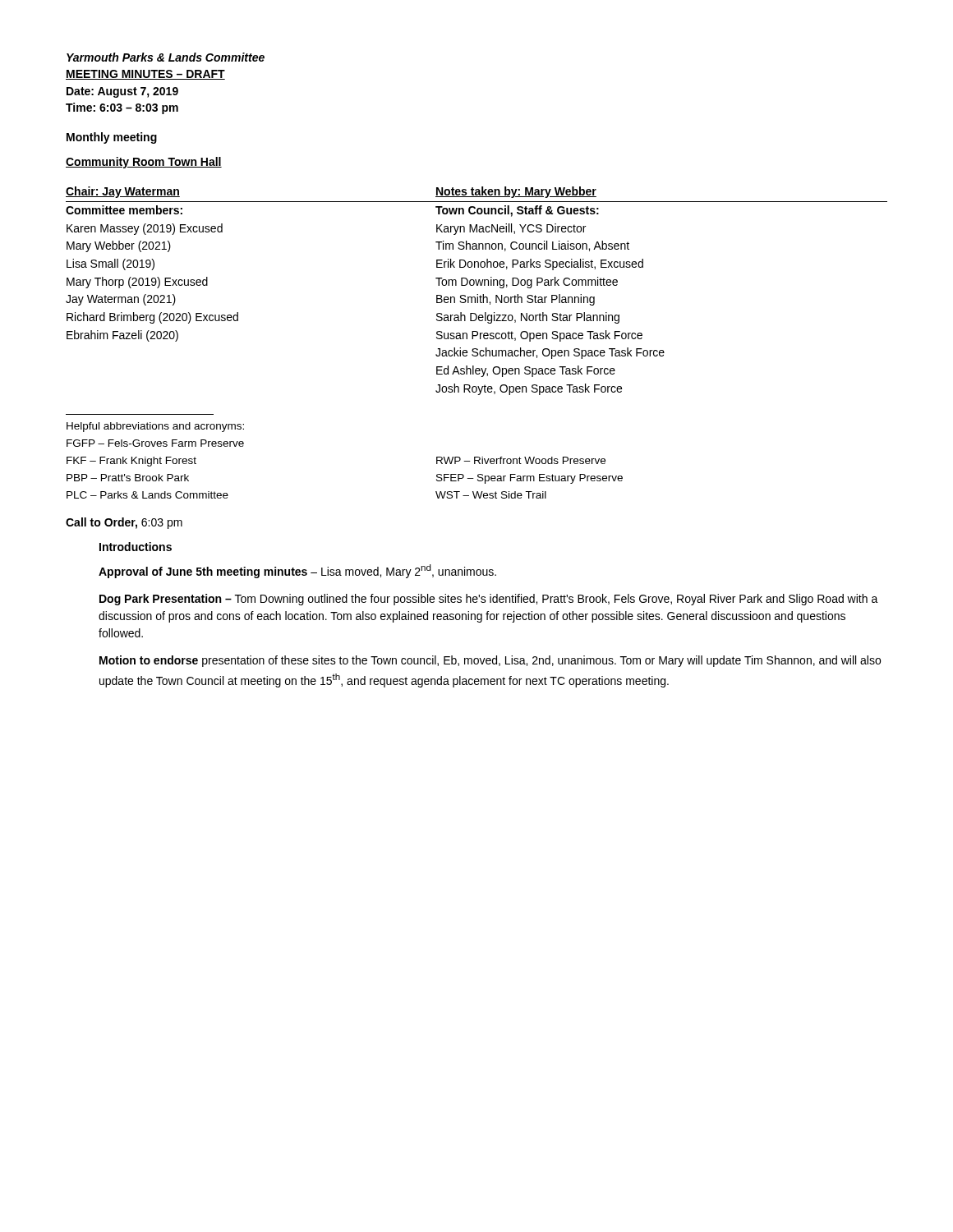Find the region starting "Community Room Town Hall"
This screenshot has height=1232, width=953.
pos(144,163)
